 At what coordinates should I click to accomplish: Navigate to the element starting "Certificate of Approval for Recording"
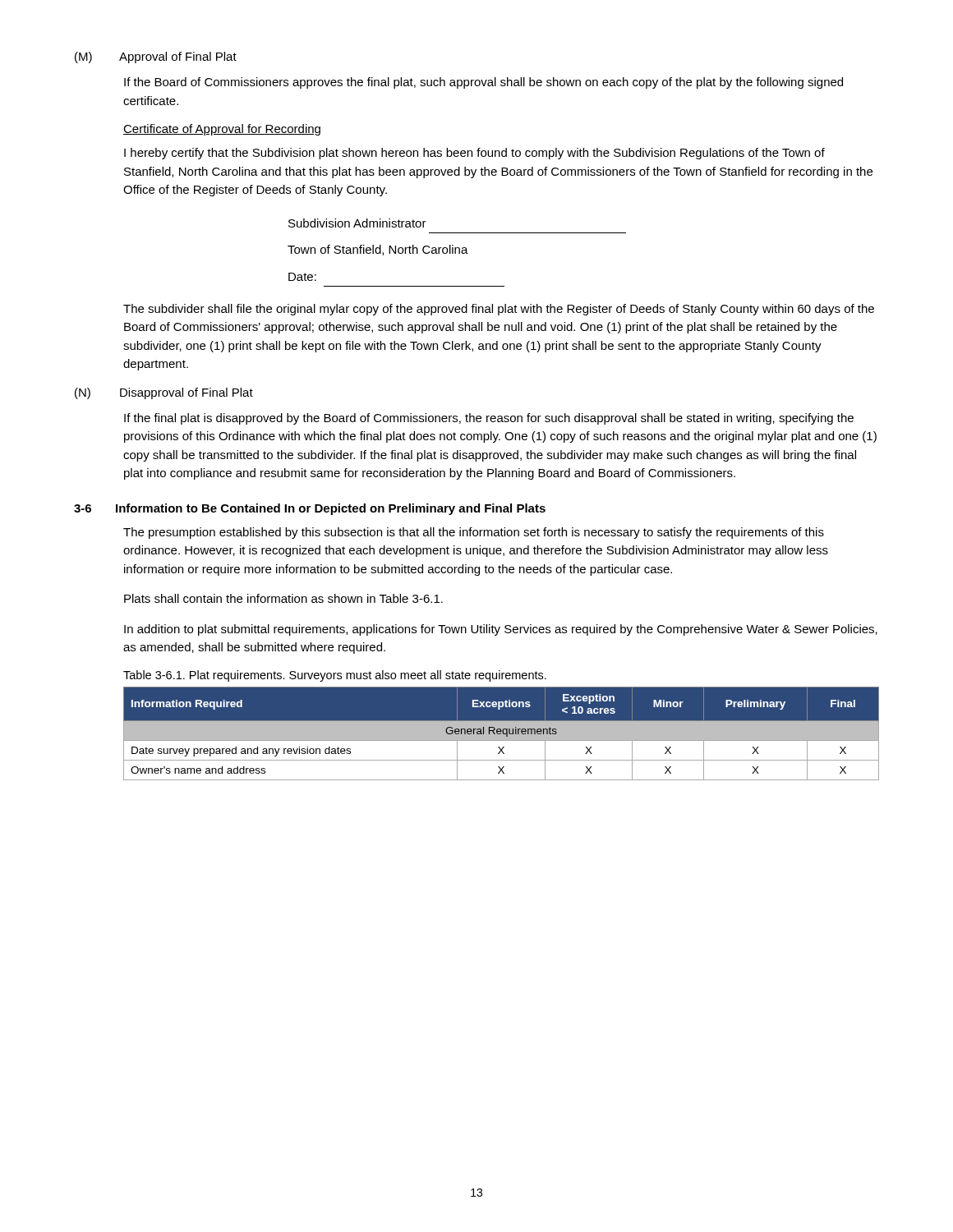[222, 129]
